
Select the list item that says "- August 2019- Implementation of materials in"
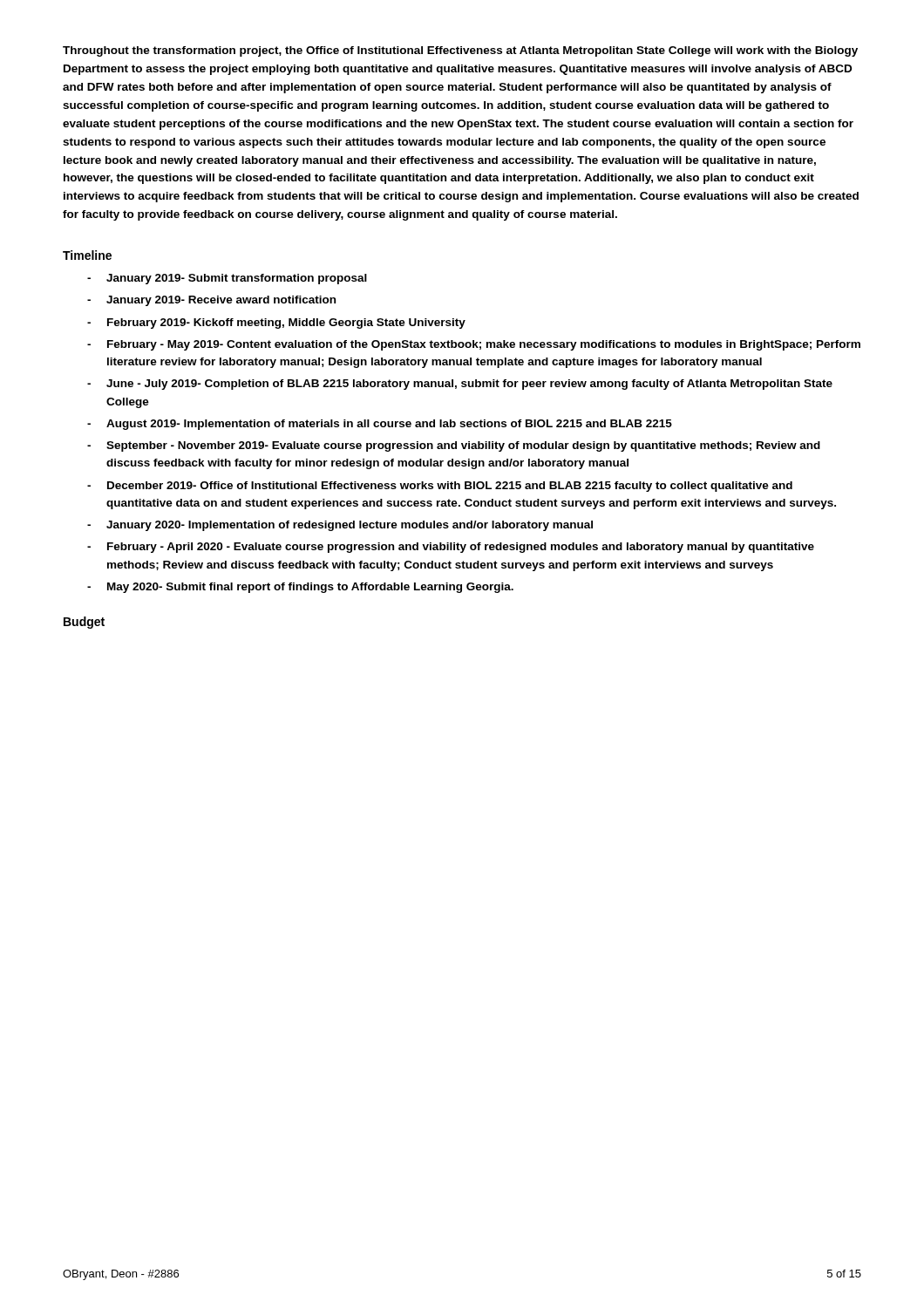tap(474, 424)
